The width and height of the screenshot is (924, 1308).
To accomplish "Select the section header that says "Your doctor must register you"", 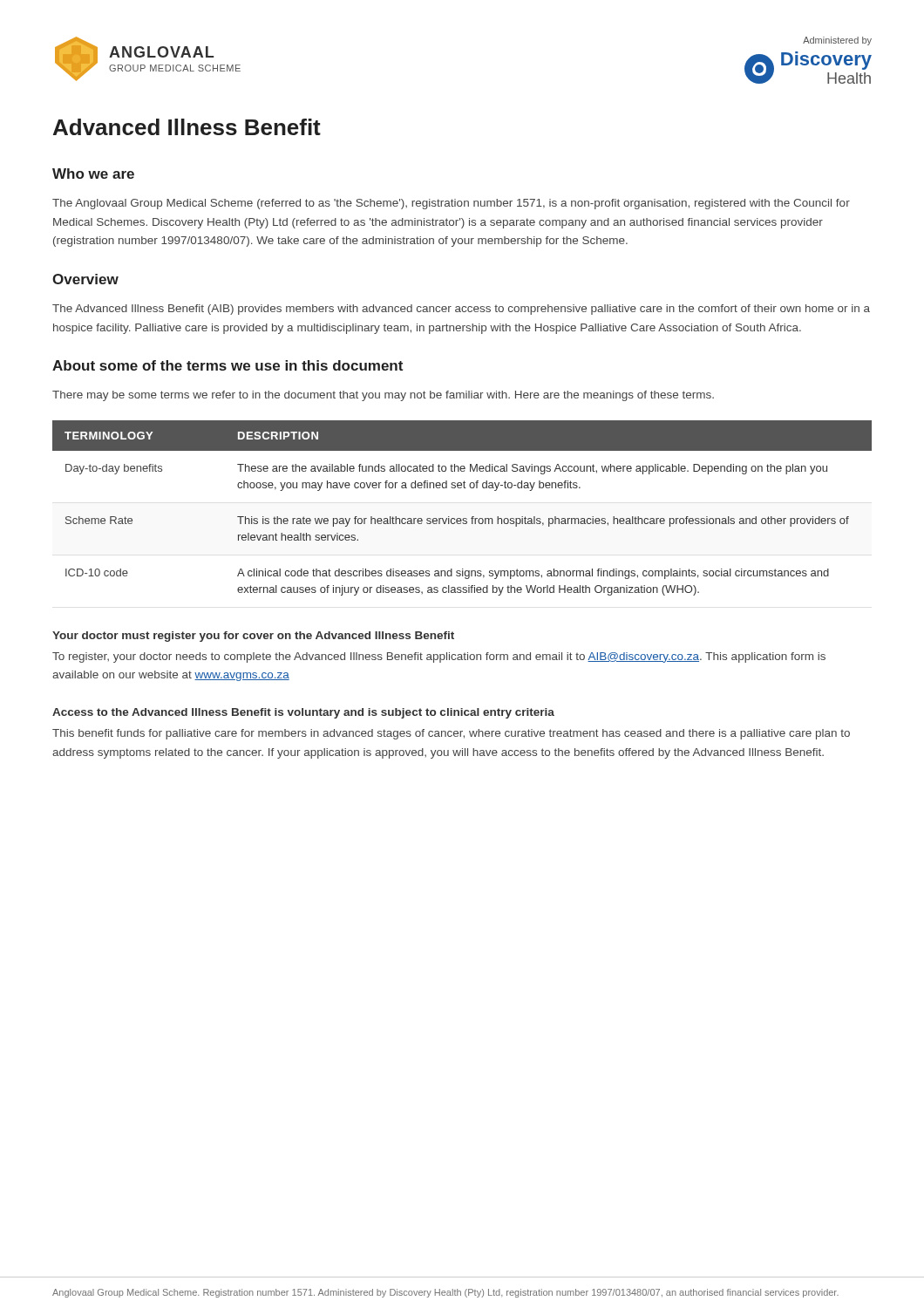I will click(x=462, y=635).
